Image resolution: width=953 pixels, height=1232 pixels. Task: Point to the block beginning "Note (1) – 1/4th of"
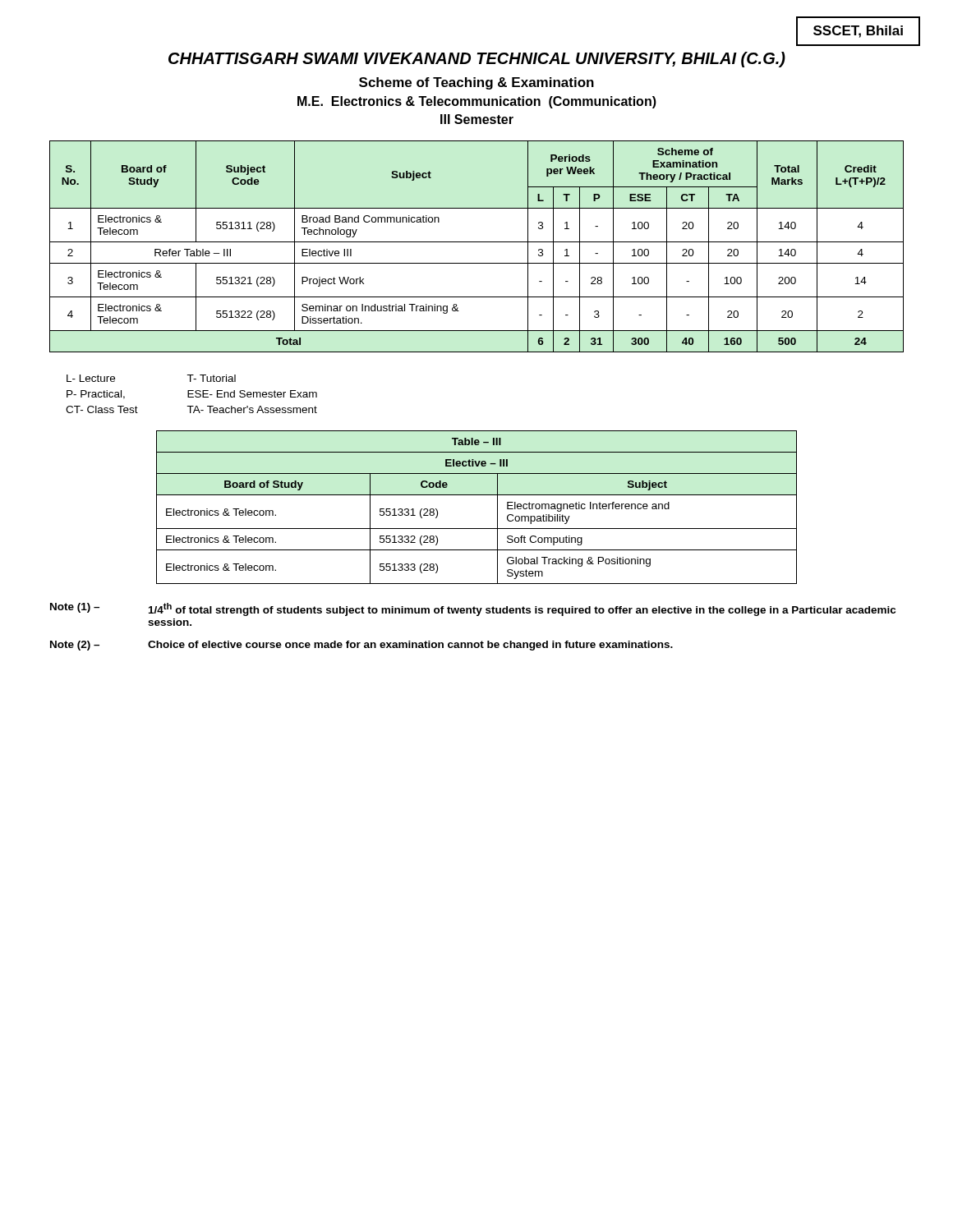(x=476, y=614)
